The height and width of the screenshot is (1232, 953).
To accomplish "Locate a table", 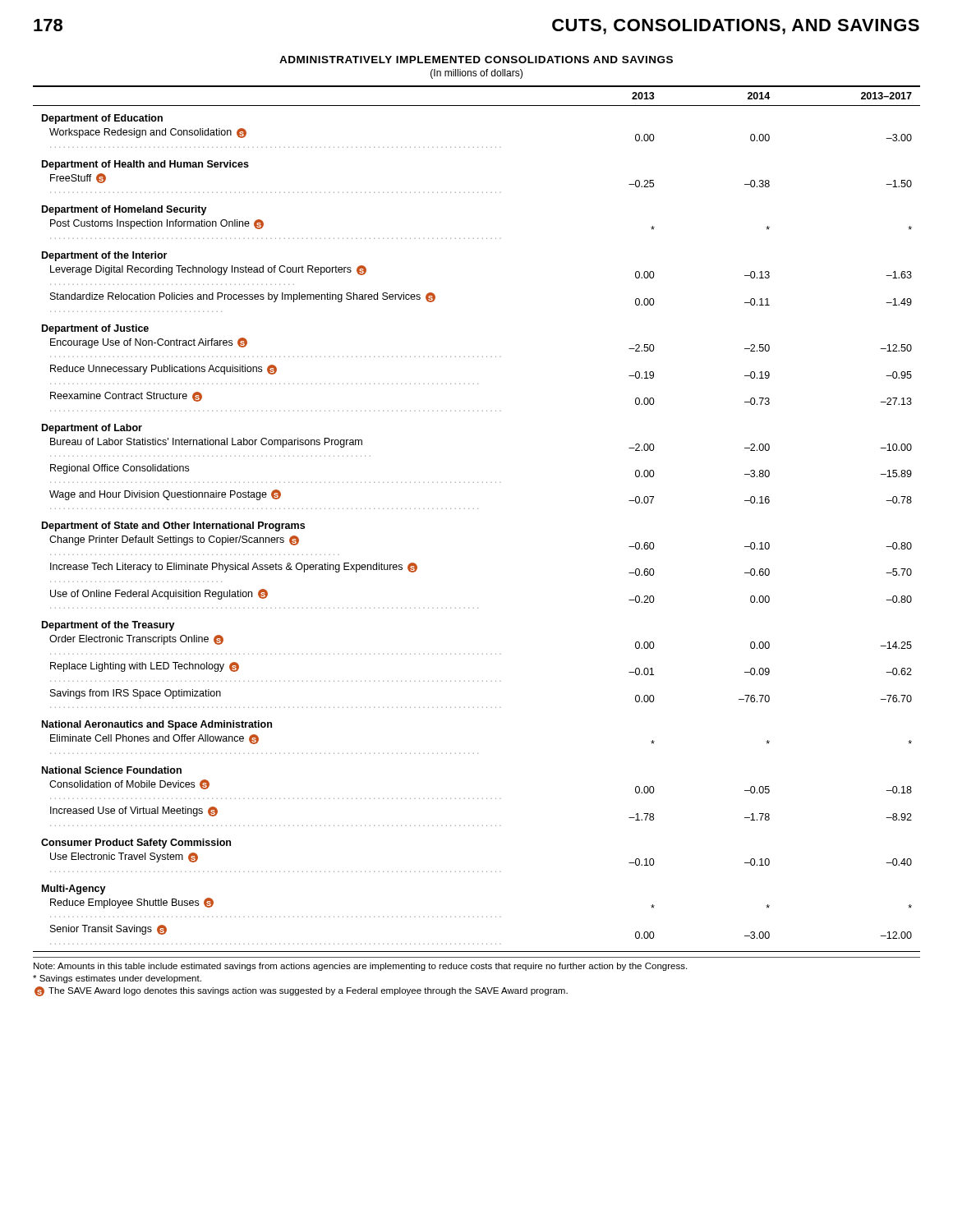I will click(x=476, y=519).
